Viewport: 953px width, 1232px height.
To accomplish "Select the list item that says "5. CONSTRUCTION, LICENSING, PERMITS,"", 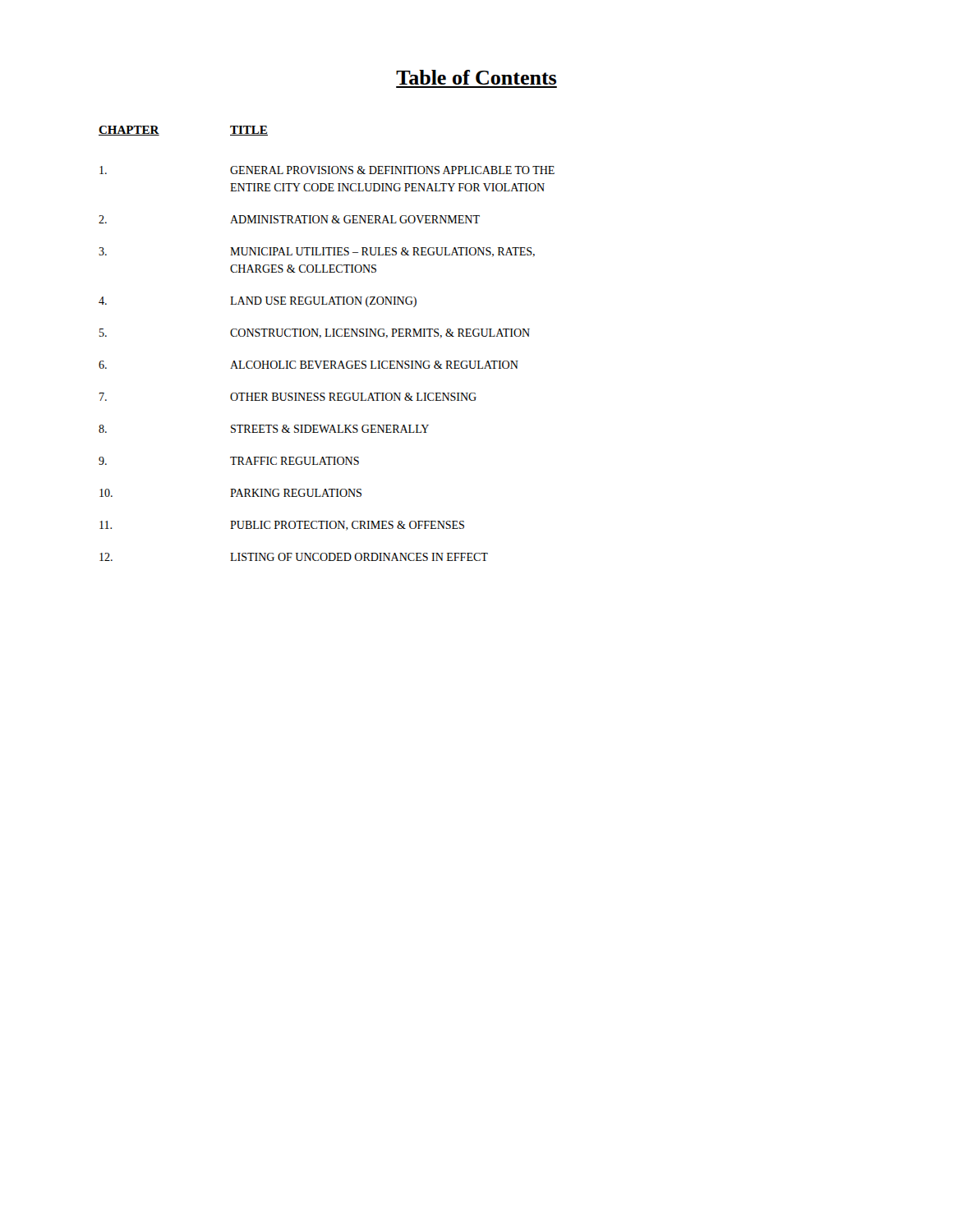I will (476, 333).
